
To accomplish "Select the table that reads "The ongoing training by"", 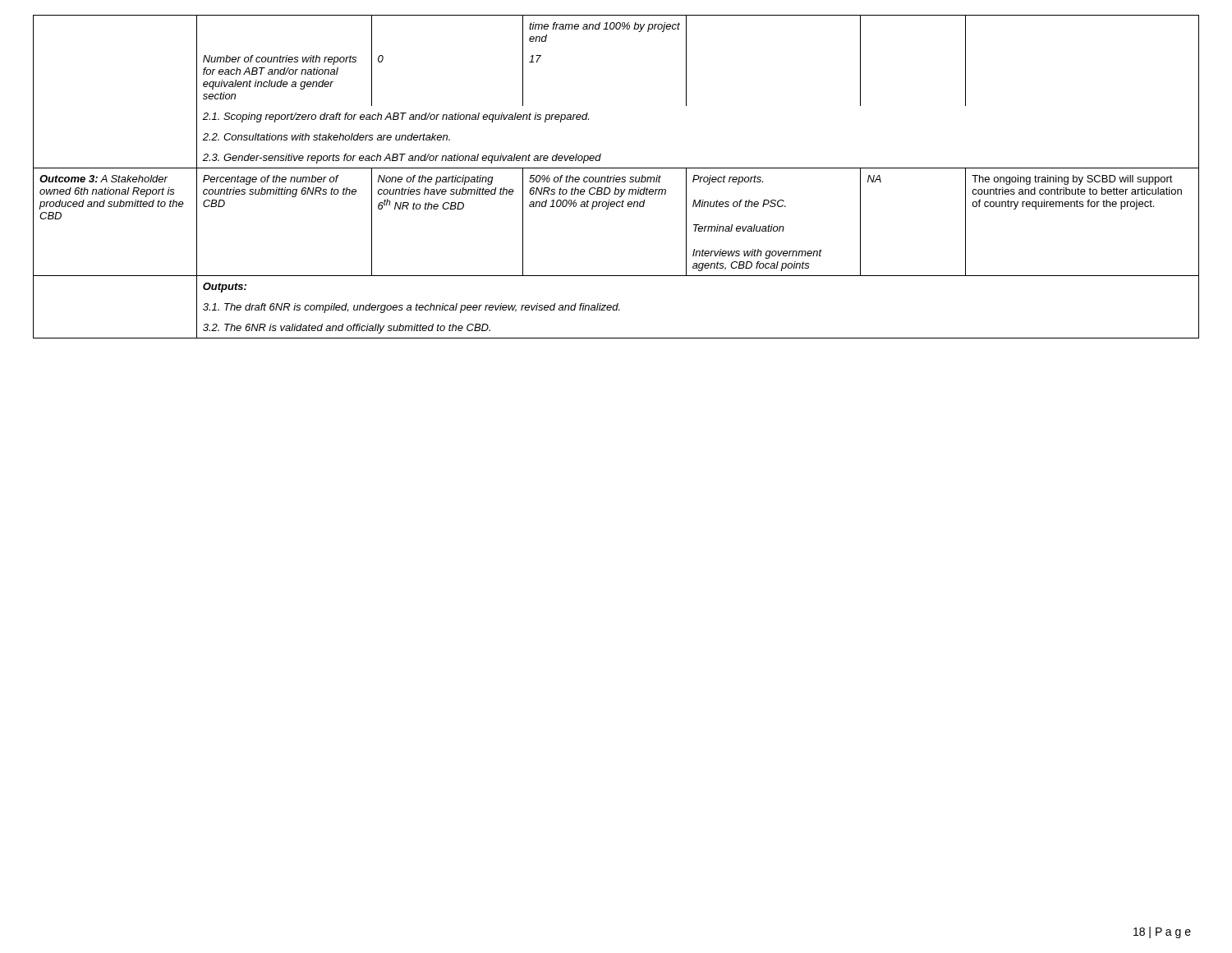I will click(616, 177).
